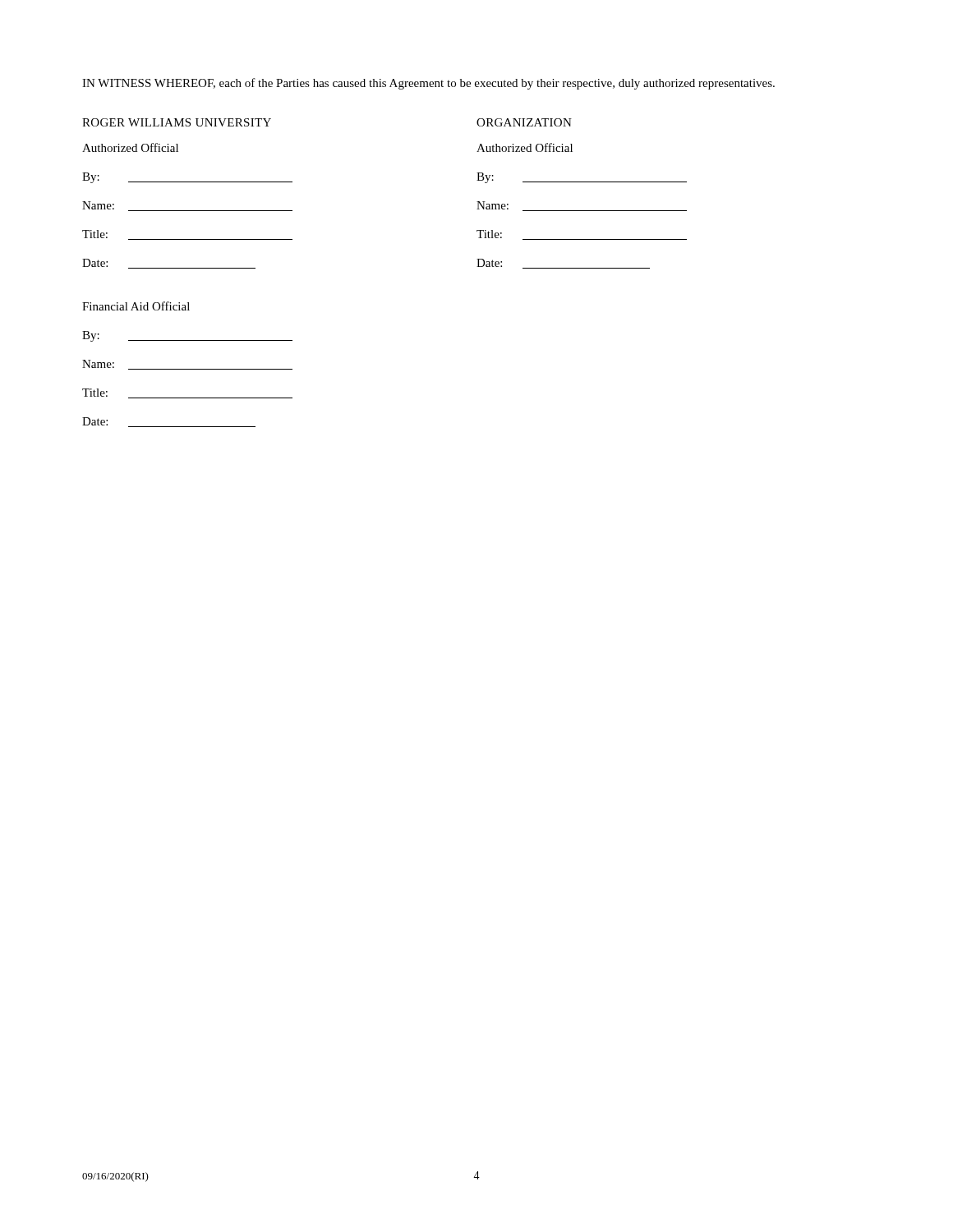Click on the text block that reads "IN WITNESS WHEREOF, each of the"
Image resolution: width=953 pixels, height=1232 pixels.
tap(429, 83)
